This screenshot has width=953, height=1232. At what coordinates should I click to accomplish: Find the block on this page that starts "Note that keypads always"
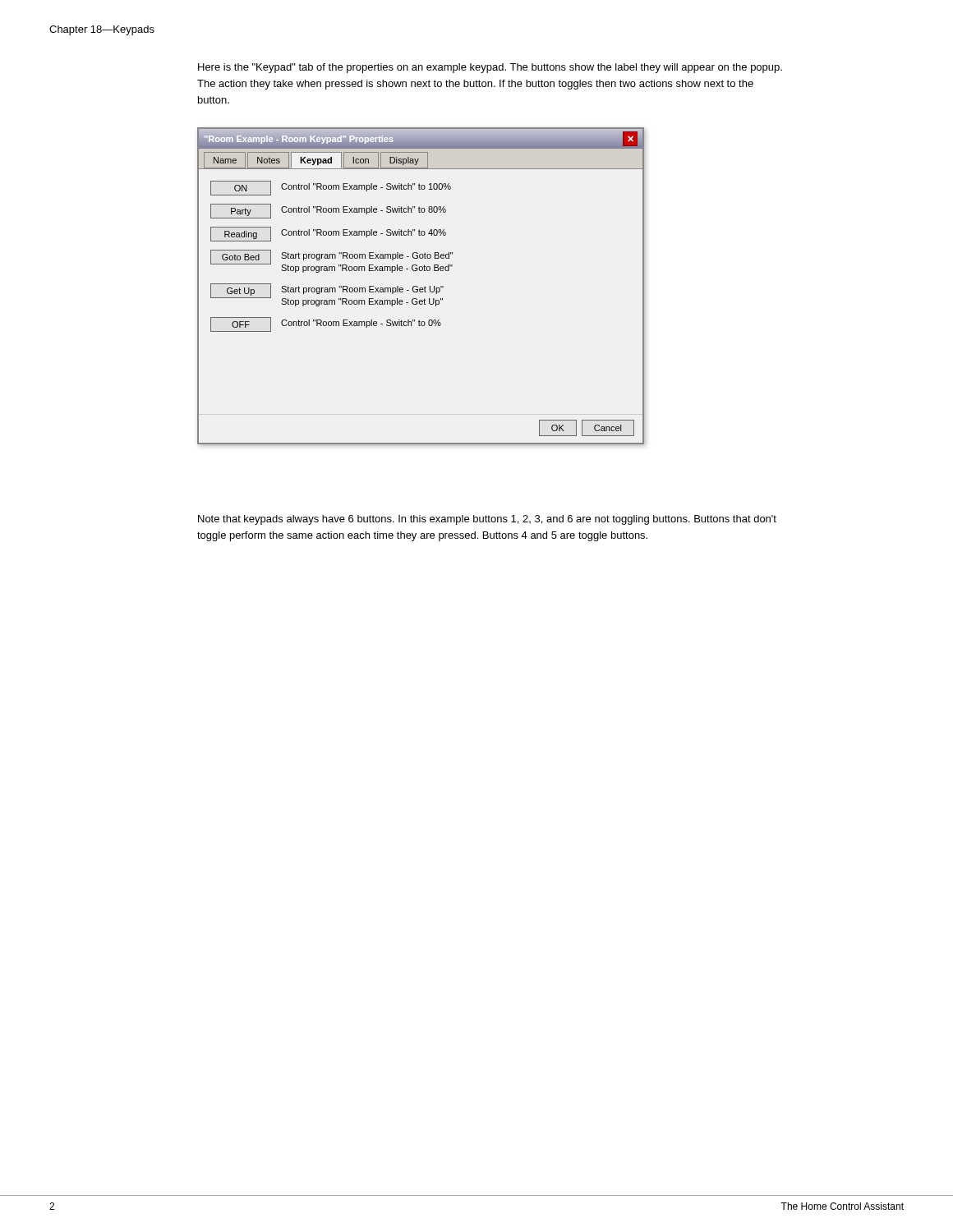(487, 527)
